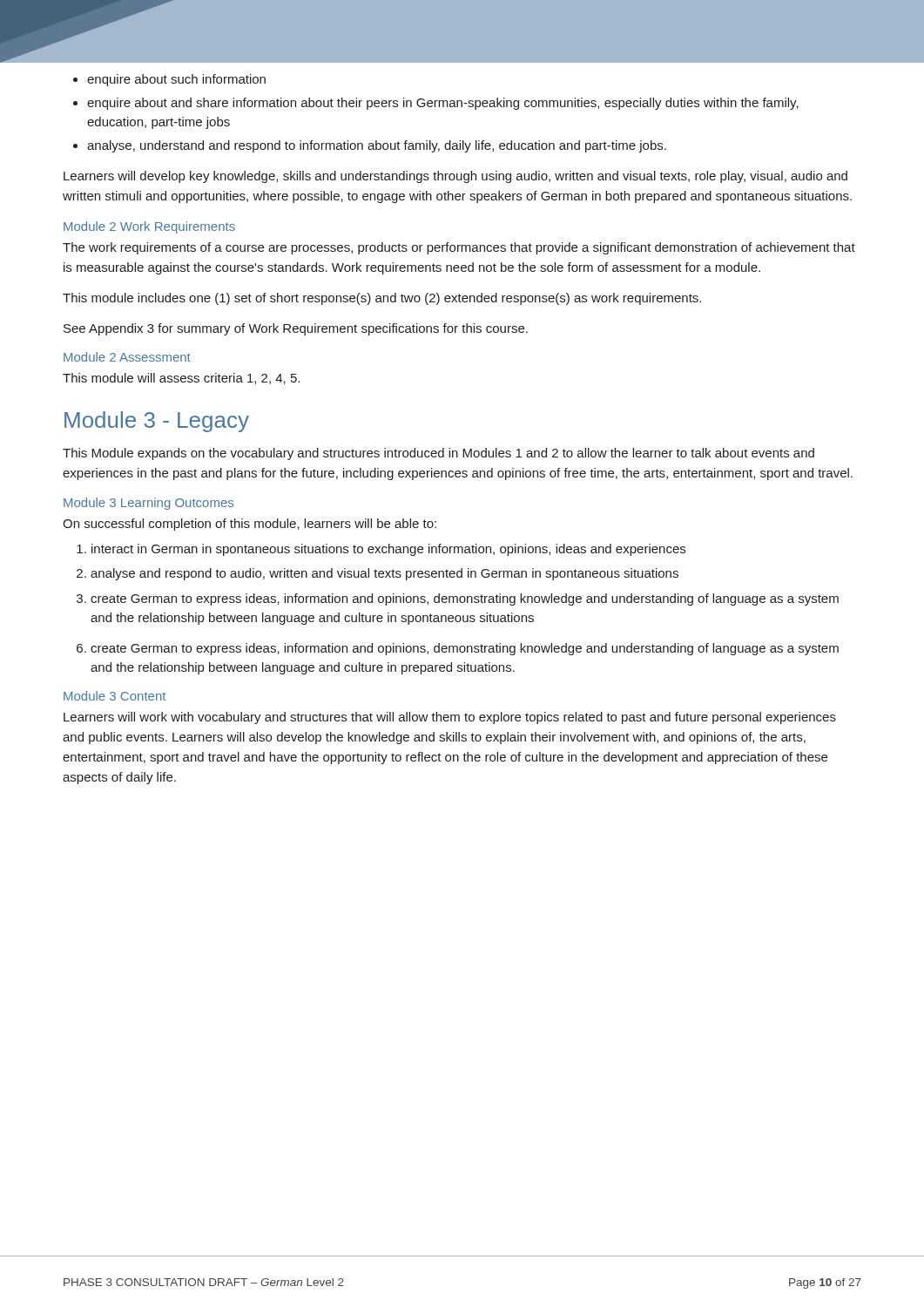Screen dimensions: 1307x924
Task: Find "enquire about such information" on this page
Action: [x=176, y=80]
